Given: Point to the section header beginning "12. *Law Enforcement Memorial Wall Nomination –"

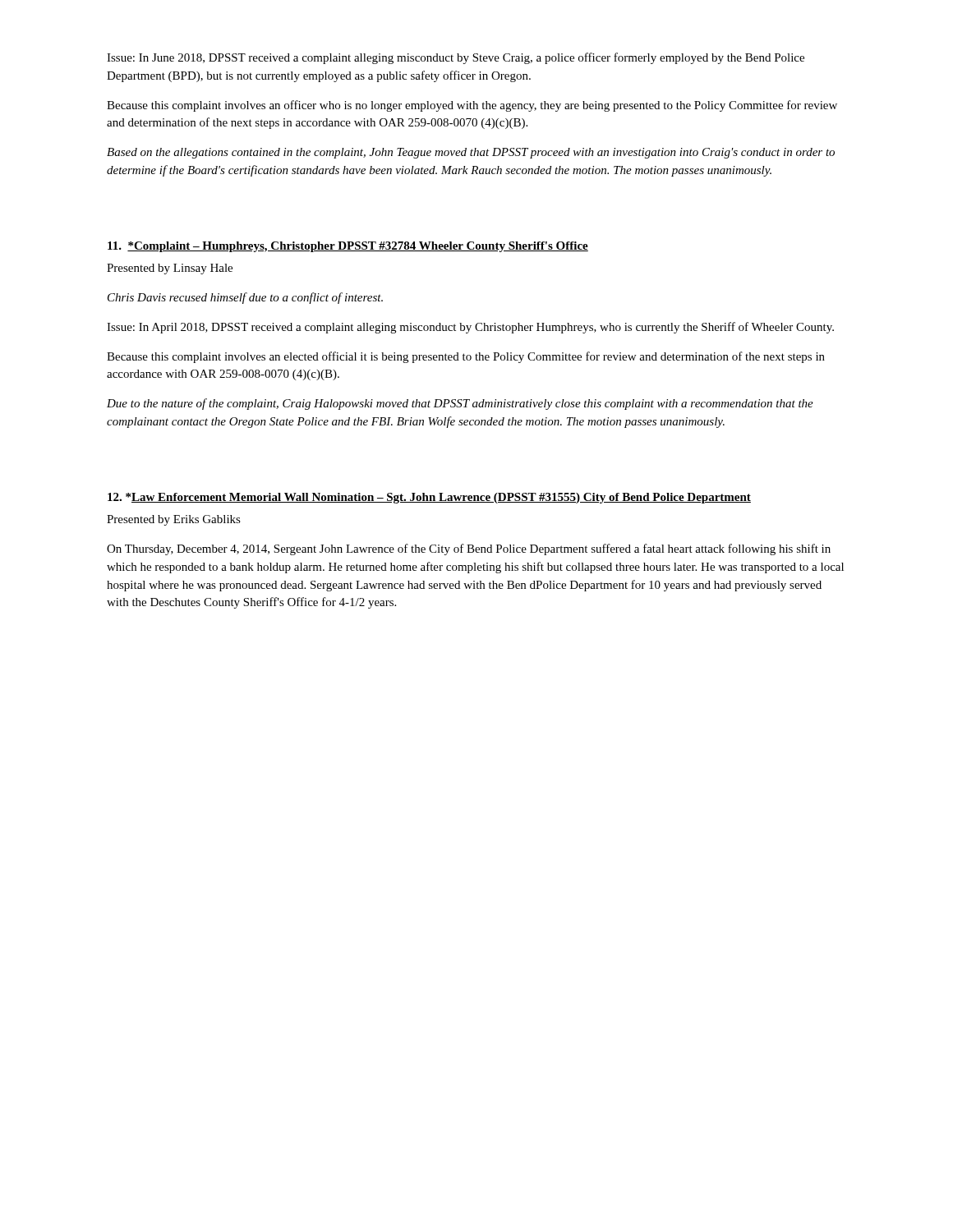Looking at the screenshot, I should (476, 497).
